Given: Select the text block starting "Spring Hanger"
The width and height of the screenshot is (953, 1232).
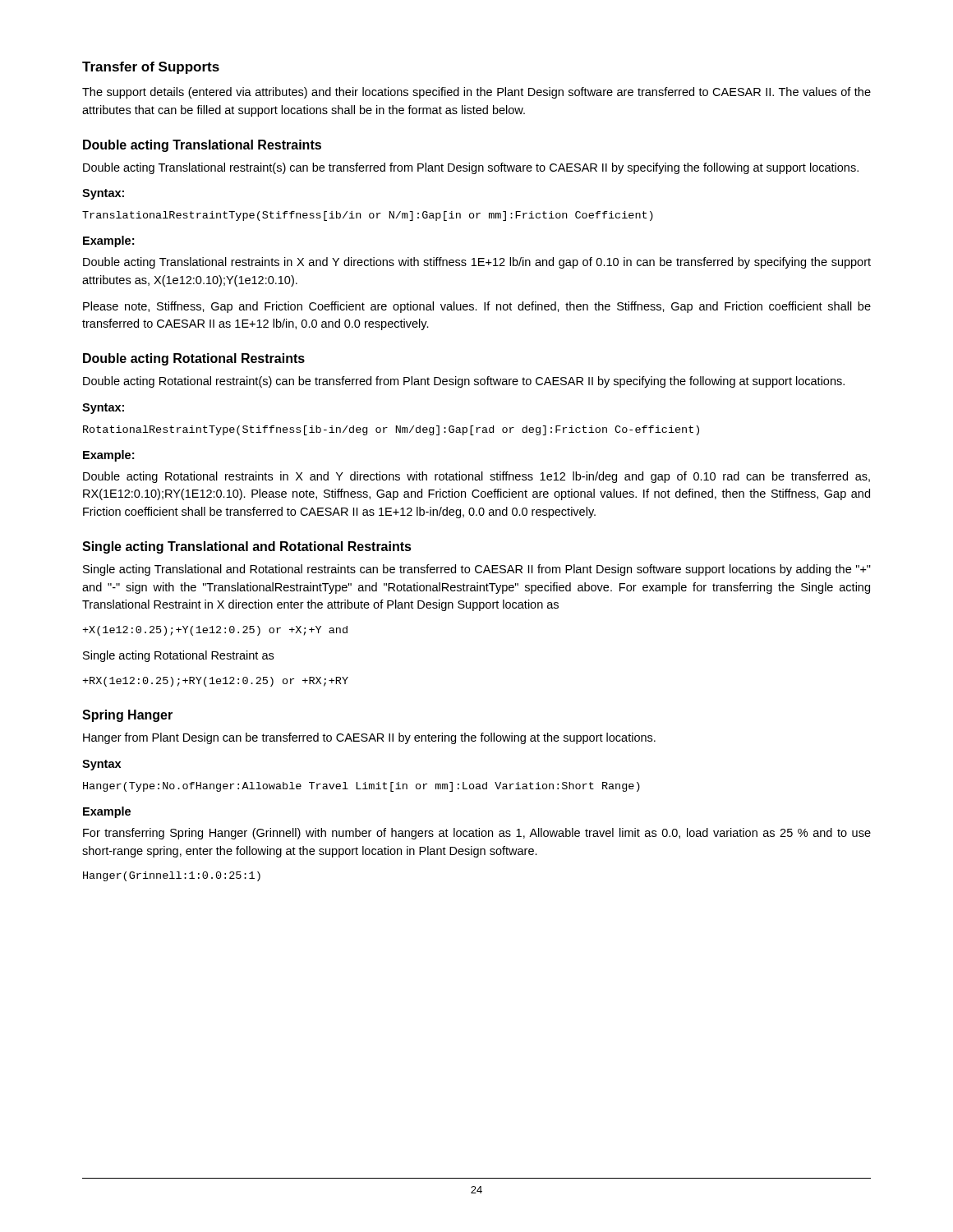Looking at the screenshot, I should coord(127,715).
